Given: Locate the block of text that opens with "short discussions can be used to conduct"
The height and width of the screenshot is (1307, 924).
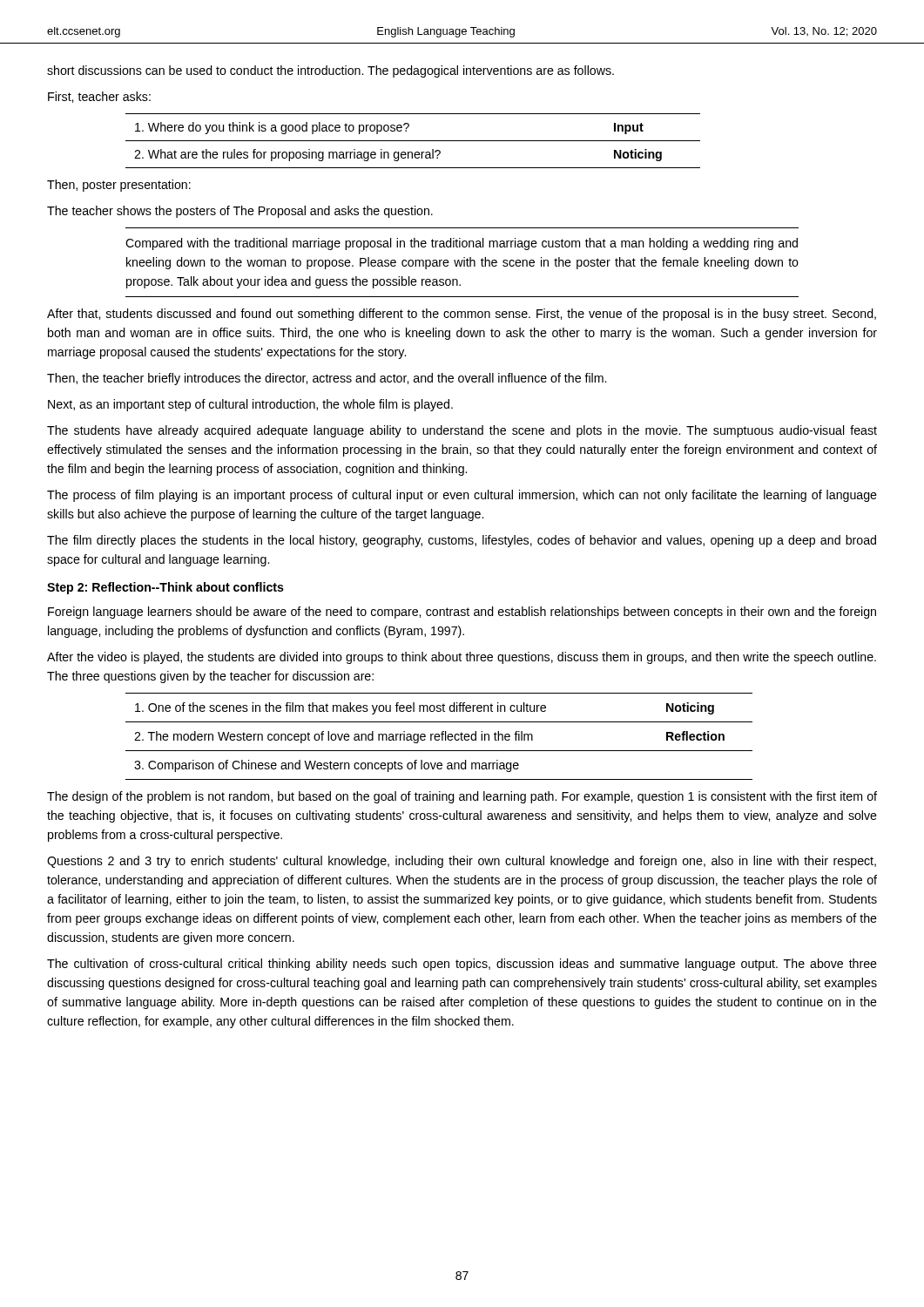Looking at the screenshot, I should coord(462,71).
